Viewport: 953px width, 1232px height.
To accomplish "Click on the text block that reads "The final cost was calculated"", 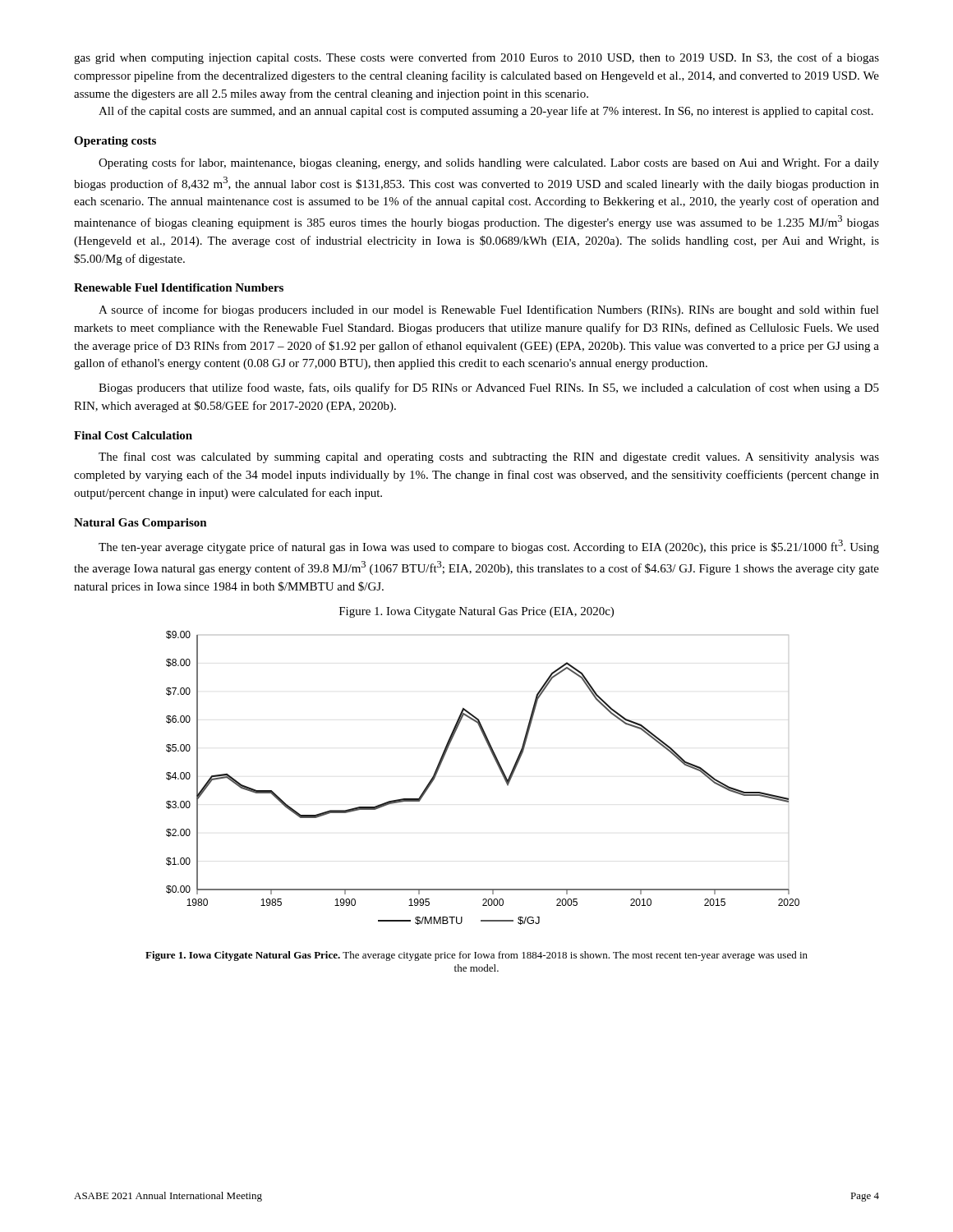I will [x=476, y=475].
